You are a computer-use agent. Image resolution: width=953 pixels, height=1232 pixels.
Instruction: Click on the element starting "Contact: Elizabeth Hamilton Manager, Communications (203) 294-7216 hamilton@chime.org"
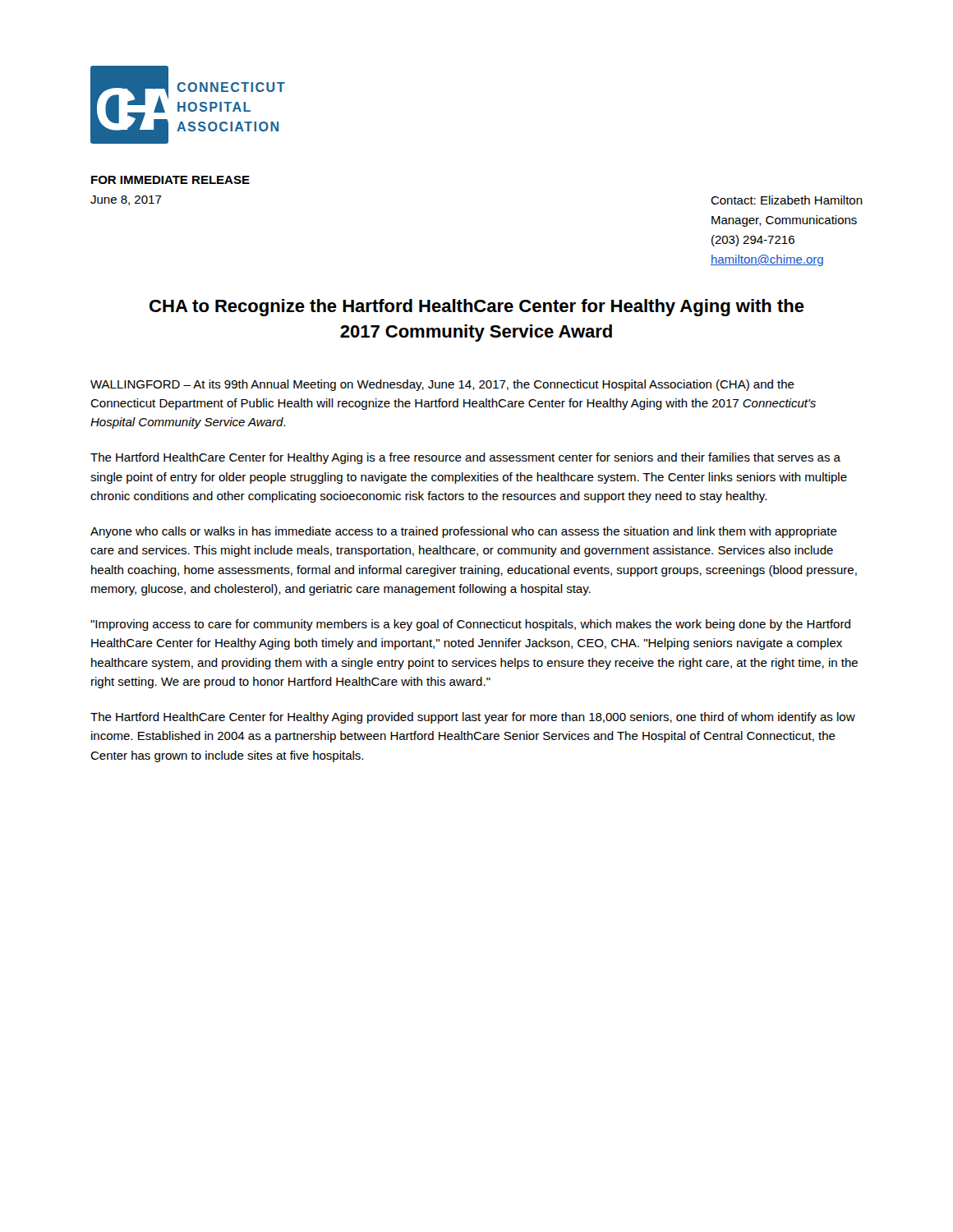click(787, 230)
